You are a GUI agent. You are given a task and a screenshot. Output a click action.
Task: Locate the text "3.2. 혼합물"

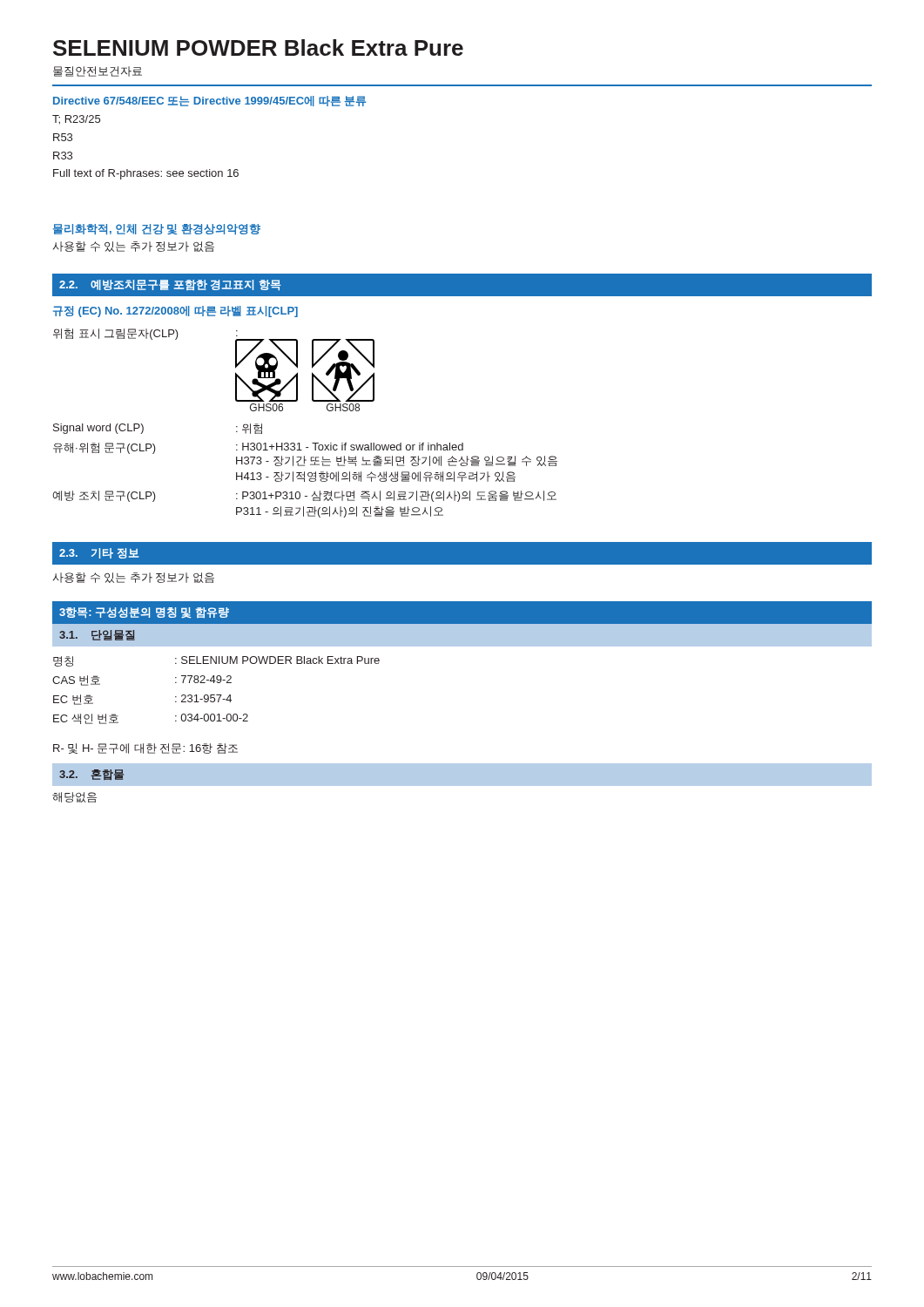click(x=92, y=774)
